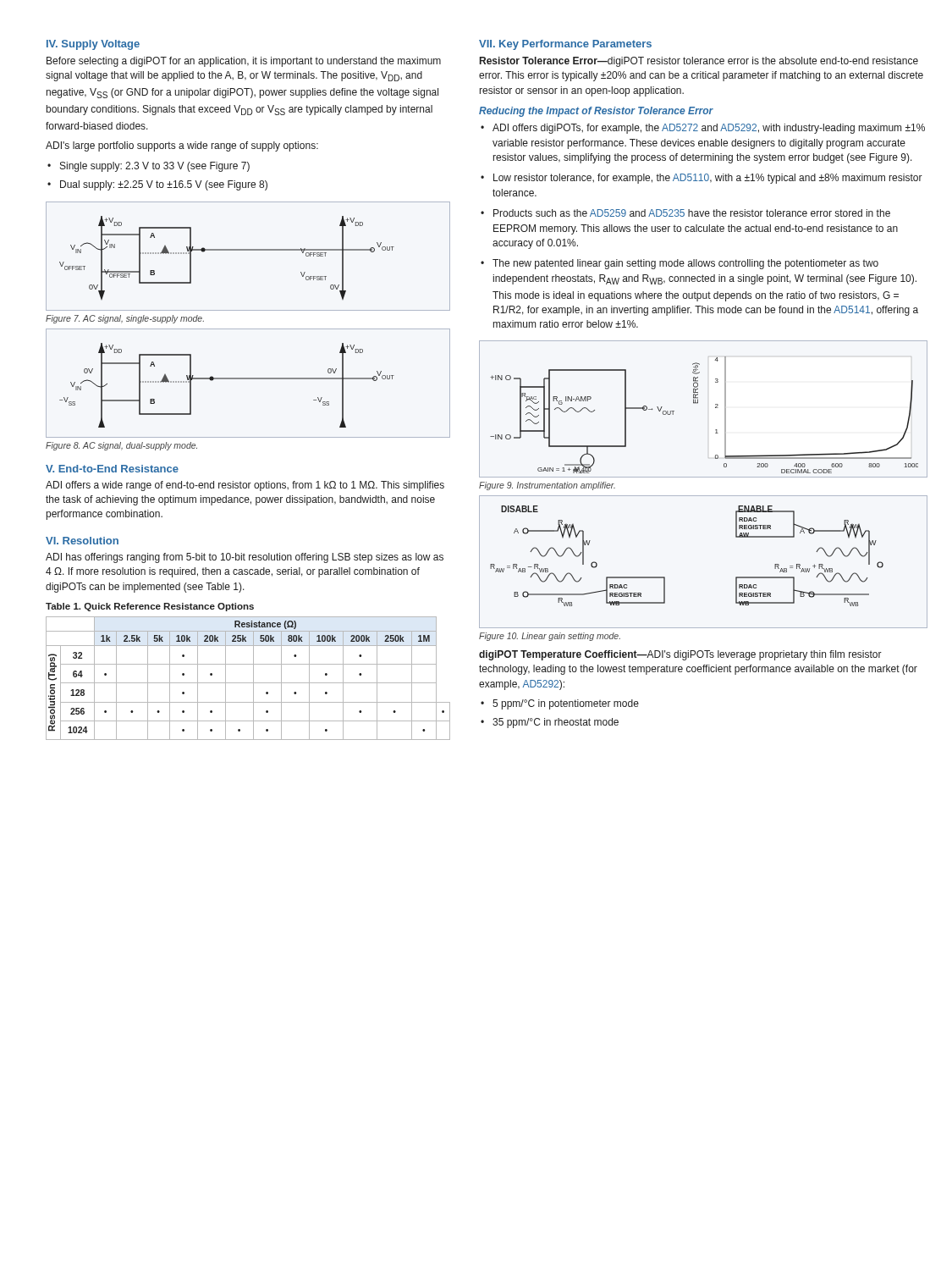Navigate to the text block starting "Figure 8. AC"
The image size is (952, 1270).
click(122, 445)
